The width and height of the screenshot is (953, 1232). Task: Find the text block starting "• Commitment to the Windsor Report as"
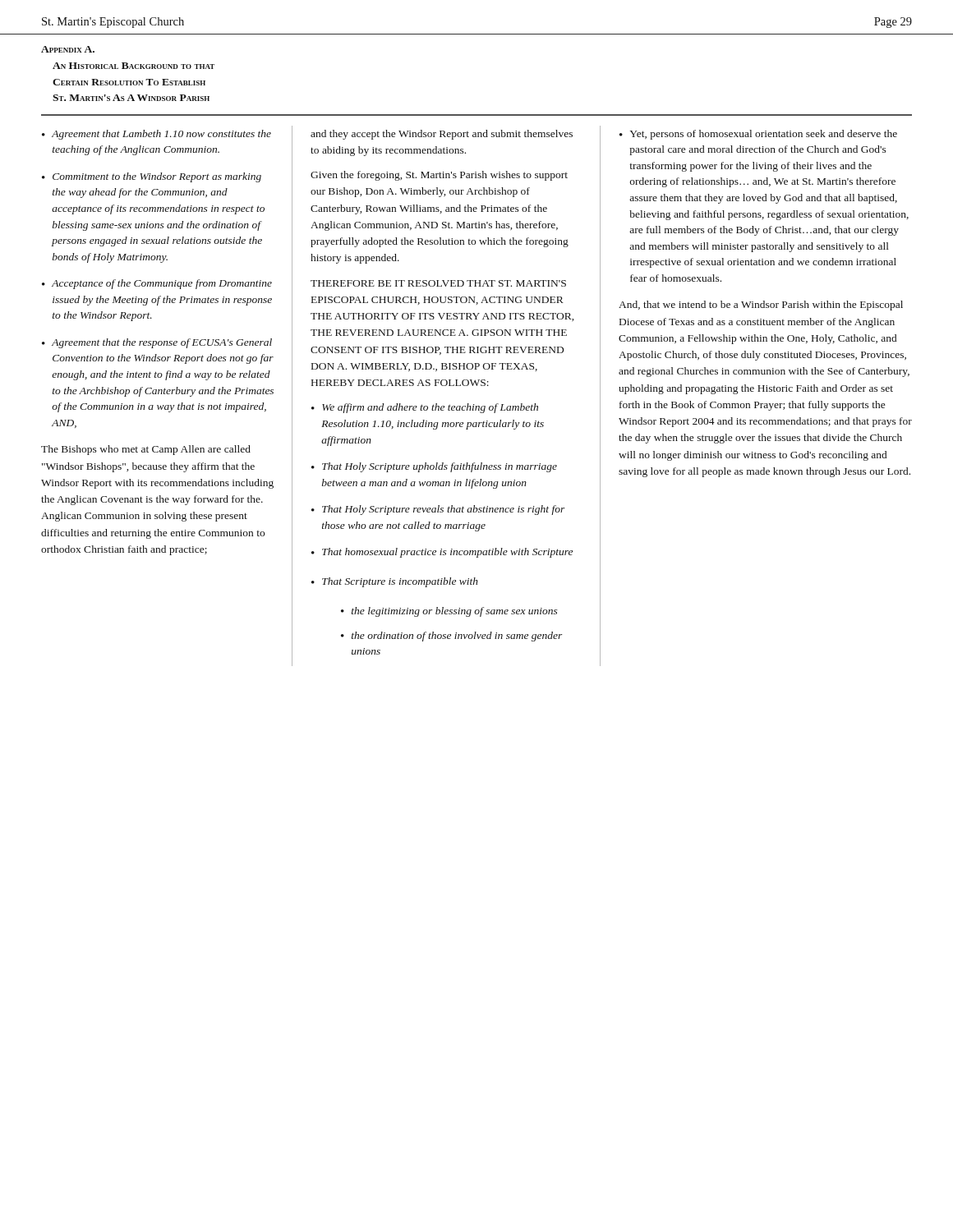pos(158,216)
